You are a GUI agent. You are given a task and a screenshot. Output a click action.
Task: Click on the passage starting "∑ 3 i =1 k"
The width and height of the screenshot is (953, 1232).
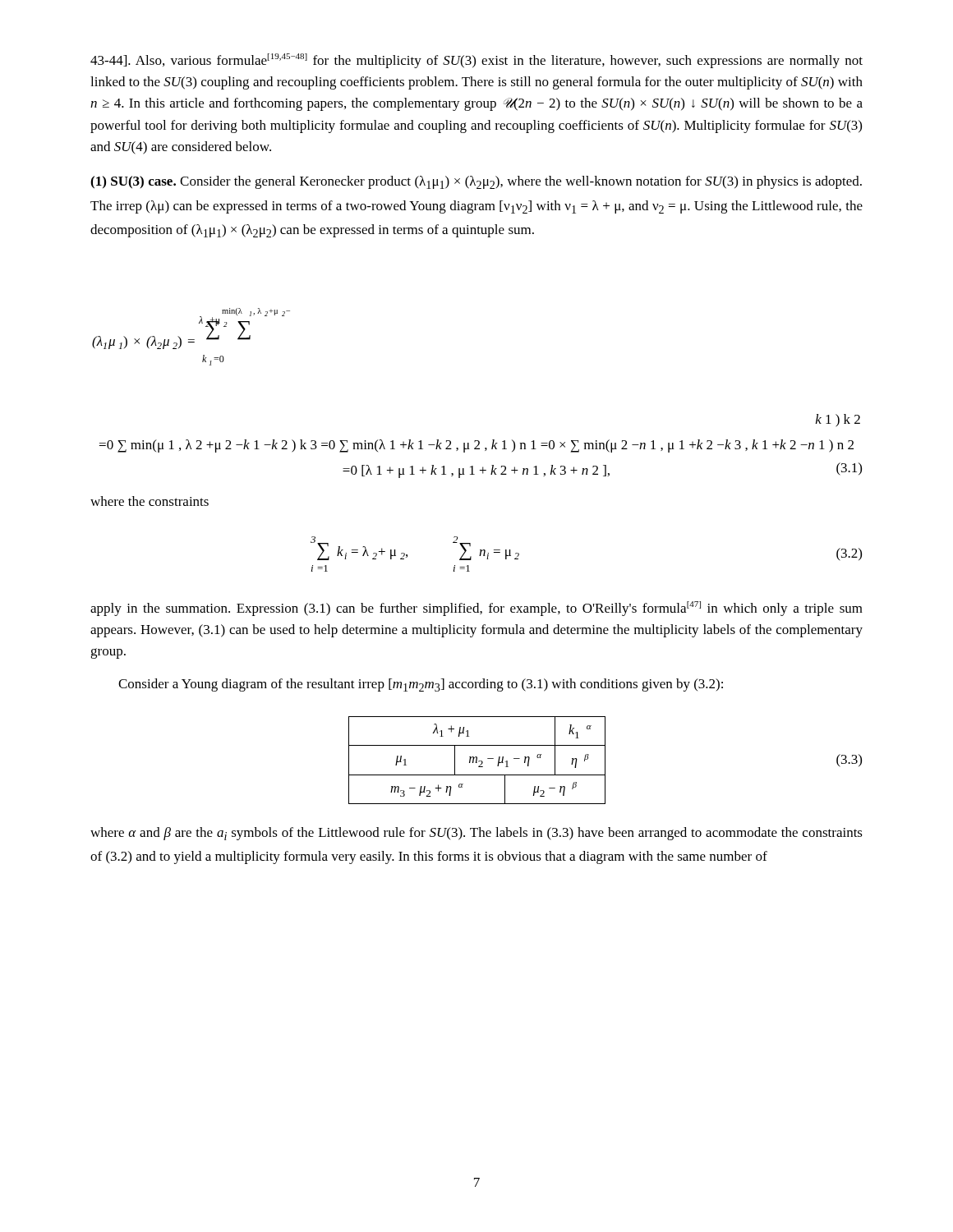pyautogui.click(x=476, y=553)
